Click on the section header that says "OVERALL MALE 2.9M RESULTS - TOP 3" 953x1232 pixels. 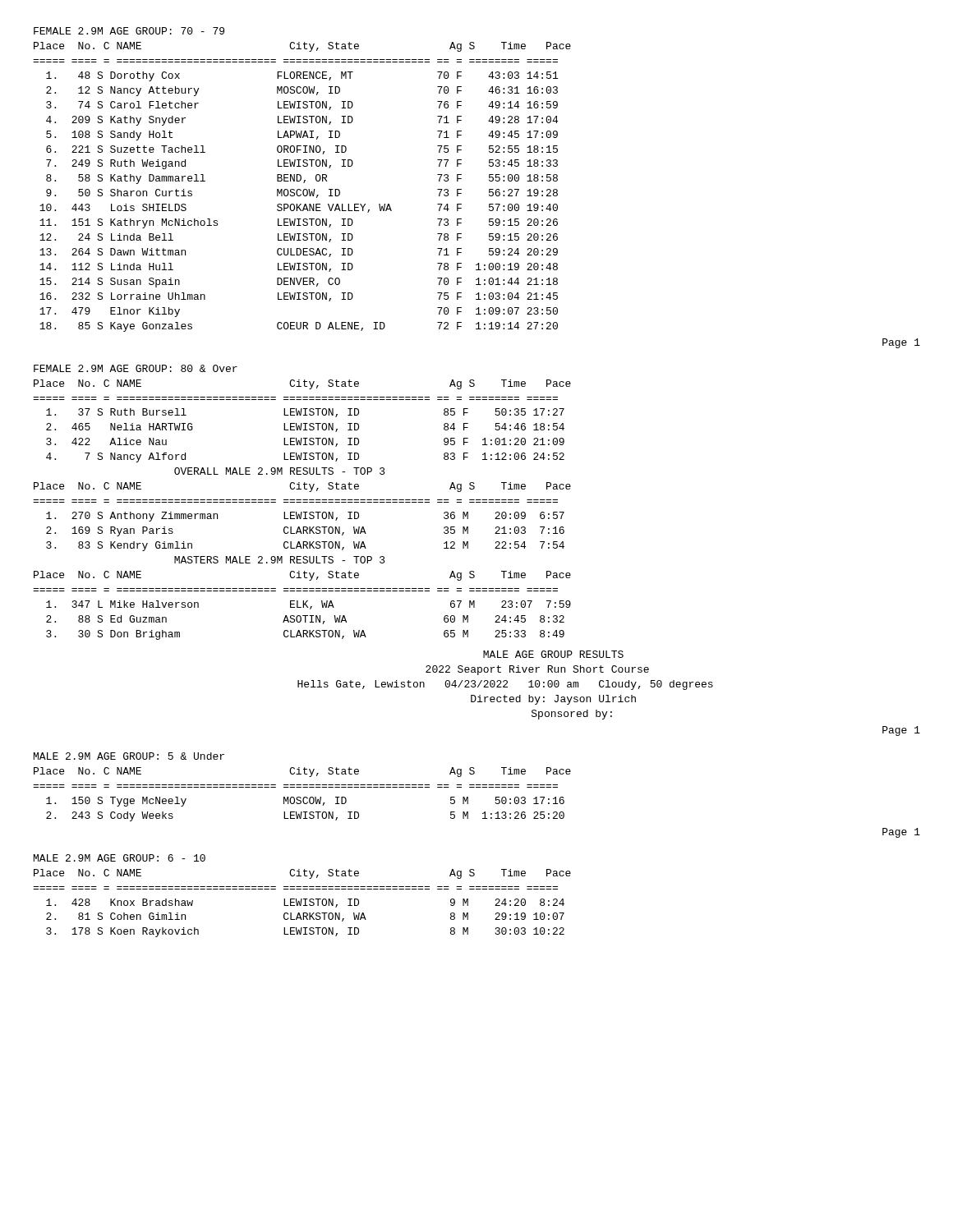476,472
